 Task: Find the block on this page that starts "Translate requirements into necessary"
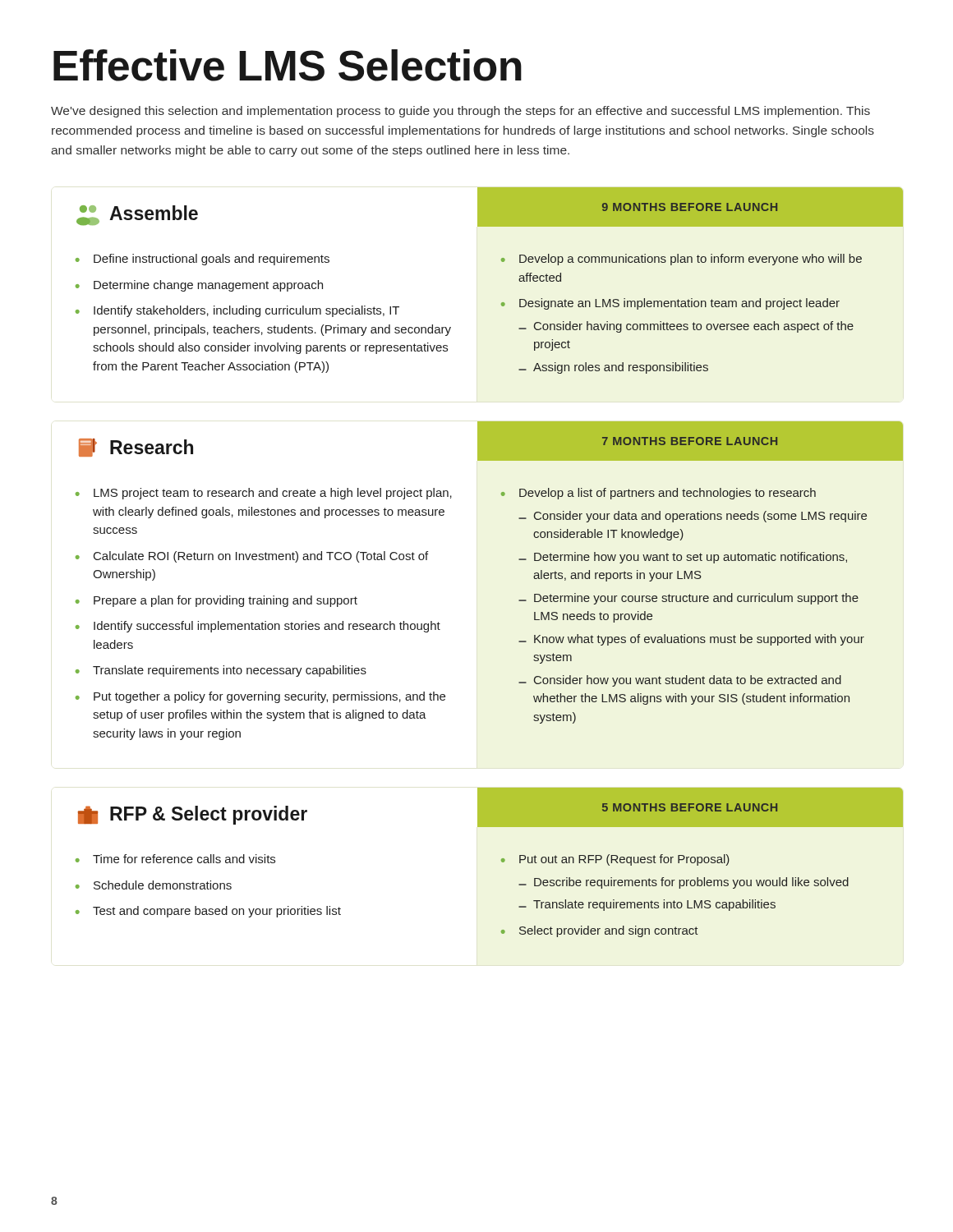click(230, 670)
